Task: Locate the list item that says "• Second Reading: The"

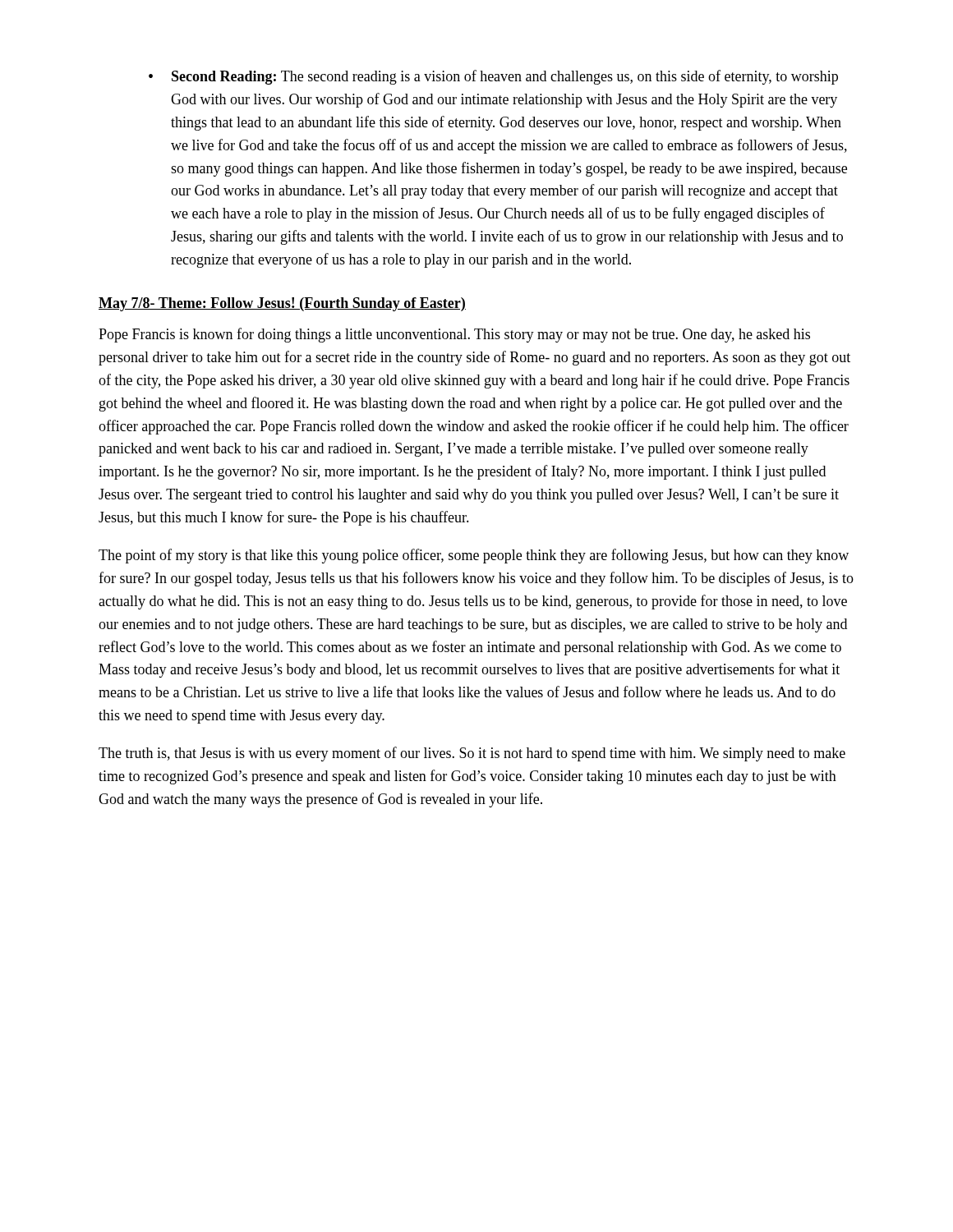Action: [x=501, y=169]
